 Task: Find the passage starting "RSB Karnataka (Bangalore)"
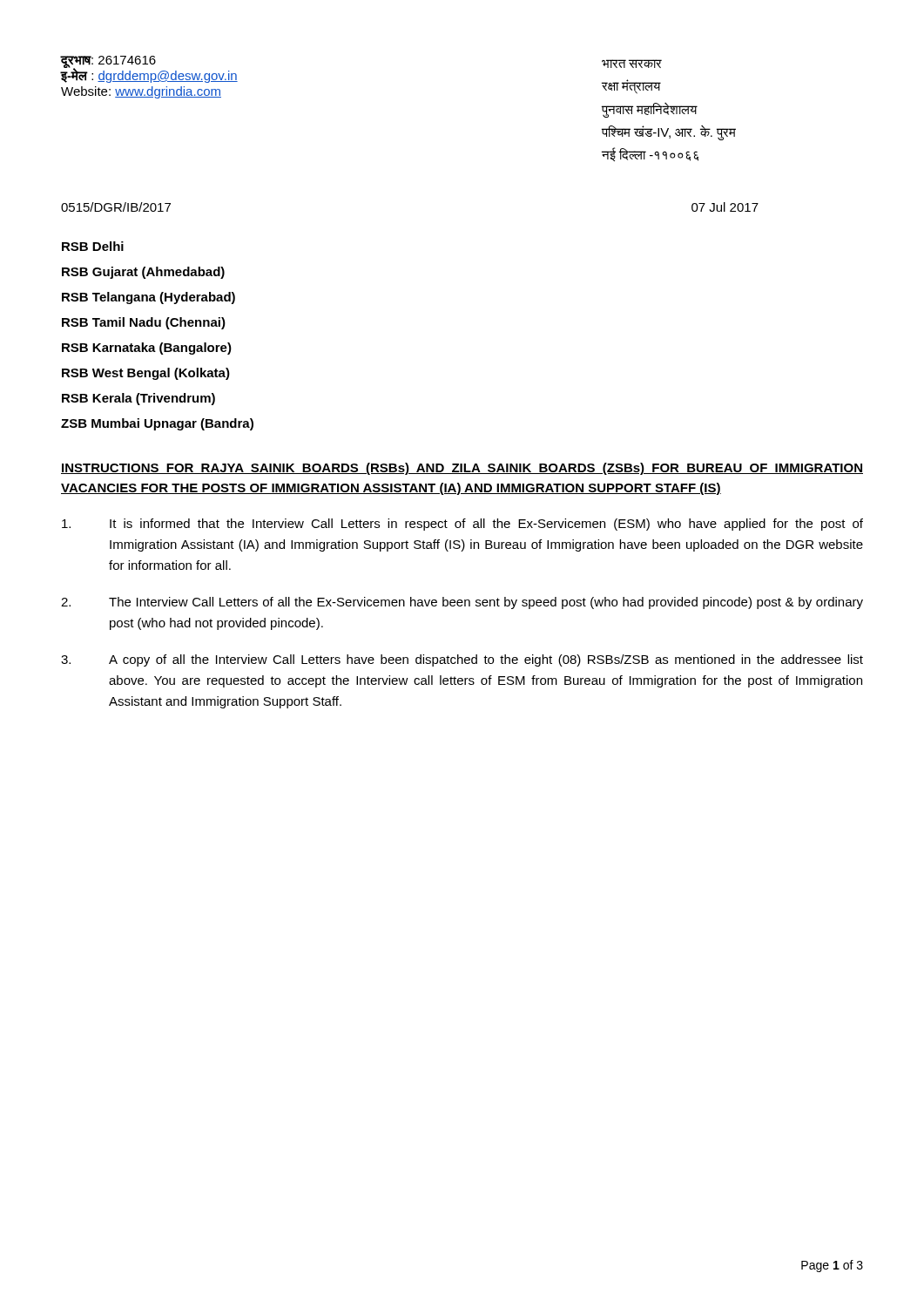pos(146,347)
